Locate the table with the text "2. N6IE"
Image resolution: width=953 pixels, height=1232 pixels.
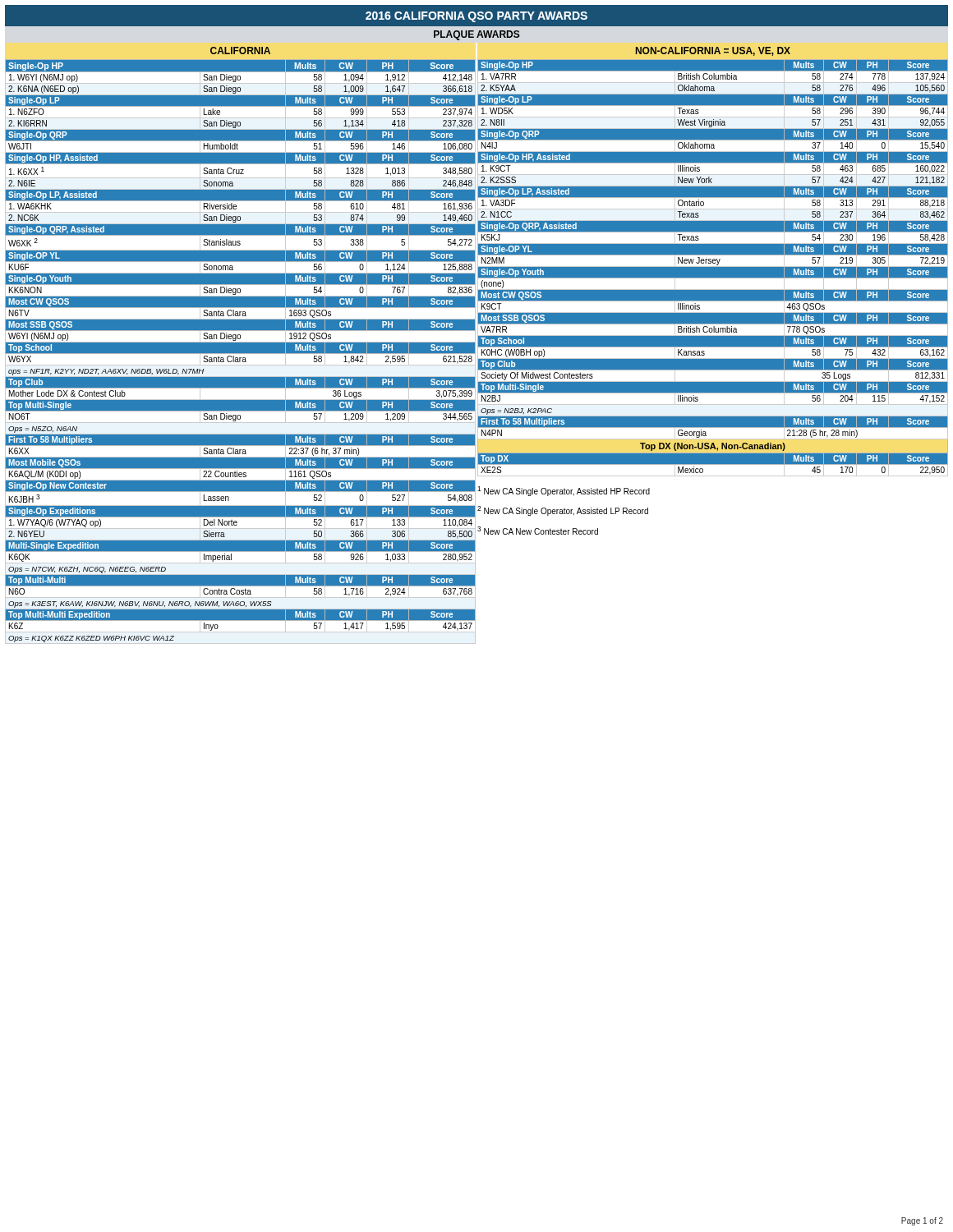click(x=240, y=352)
